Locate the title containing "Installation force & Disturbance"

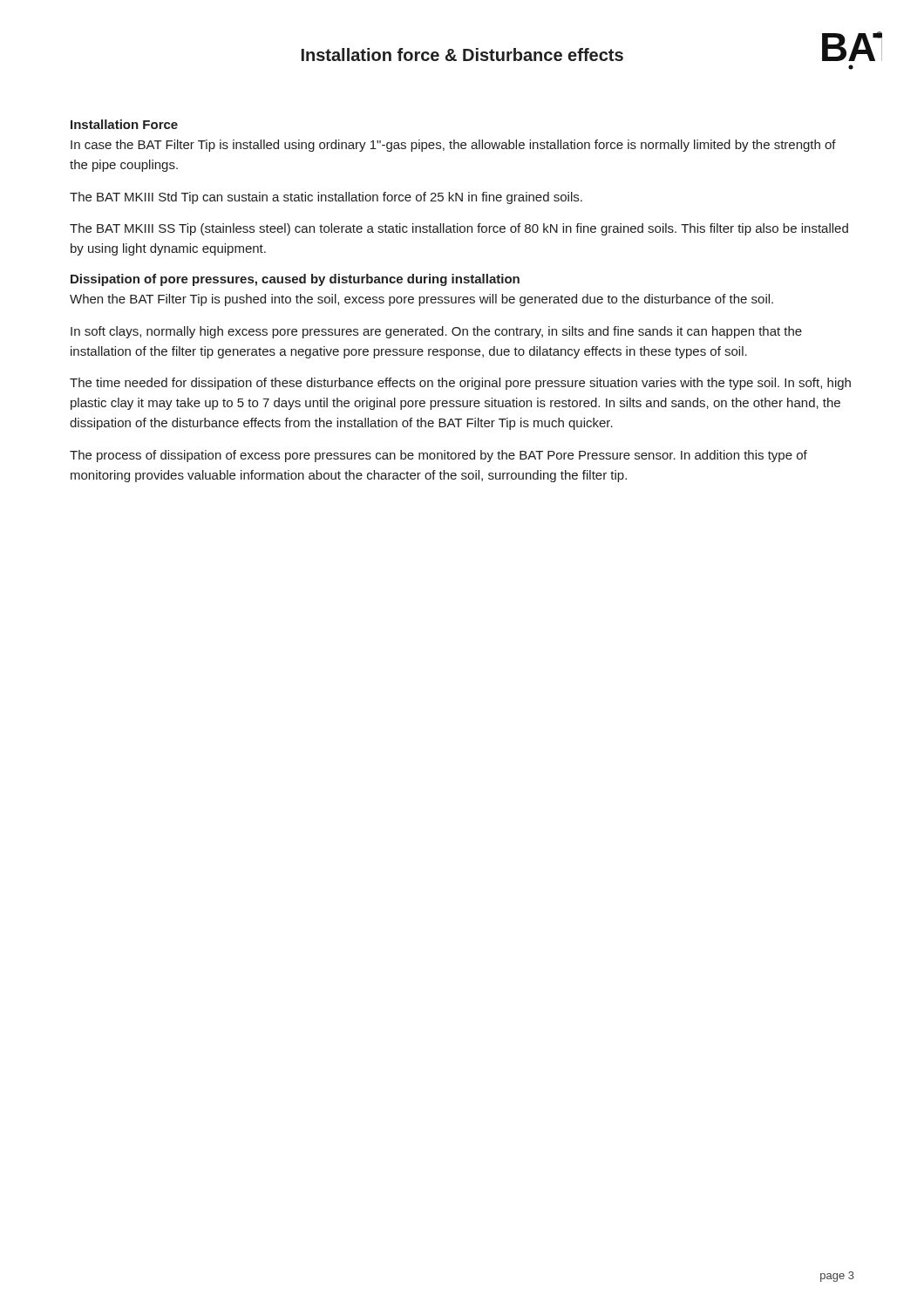point(462,55)
